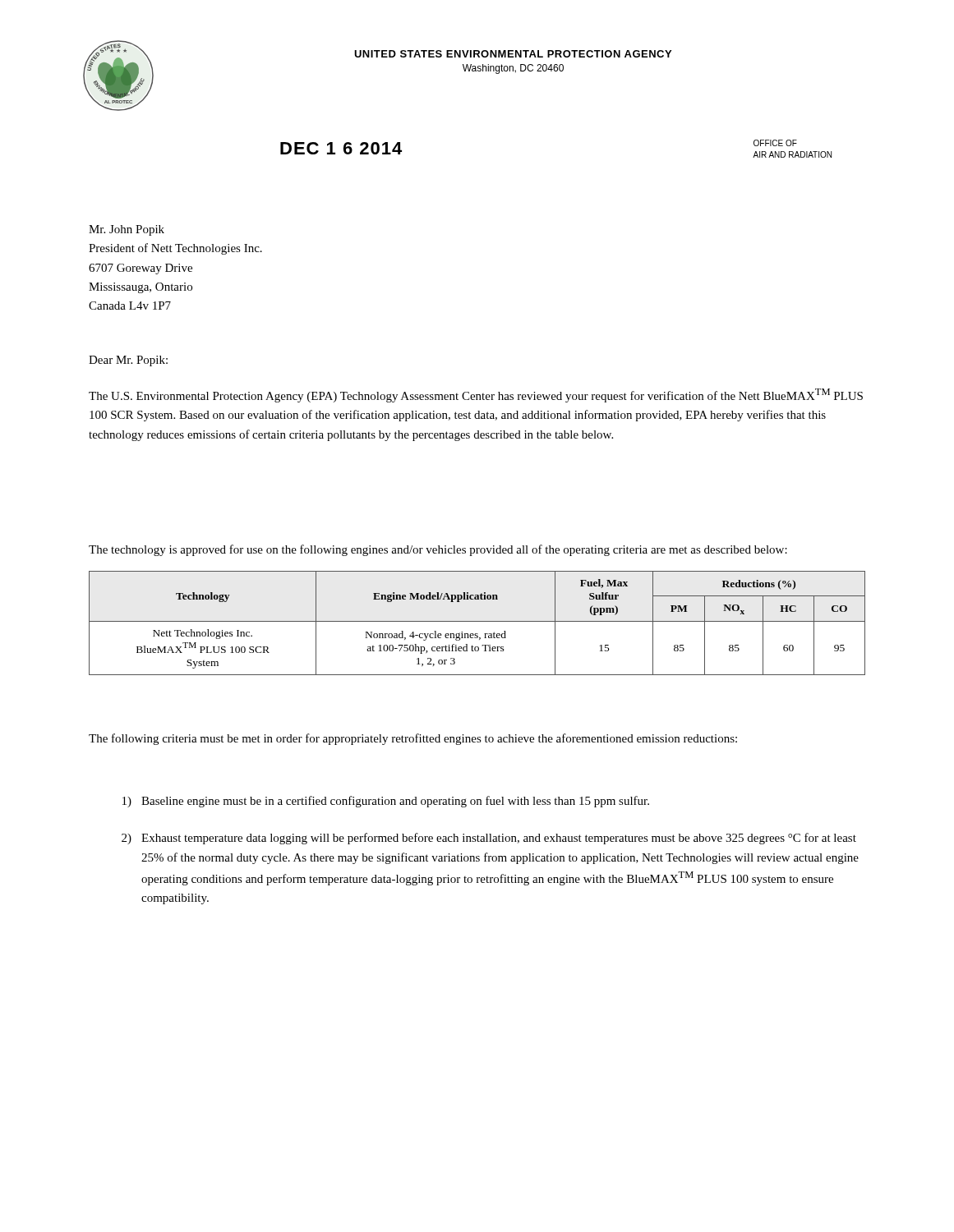The image size is (954, 1232).
Task: Find the passage starting "The following criteria must"
Action: click(477, 739)
